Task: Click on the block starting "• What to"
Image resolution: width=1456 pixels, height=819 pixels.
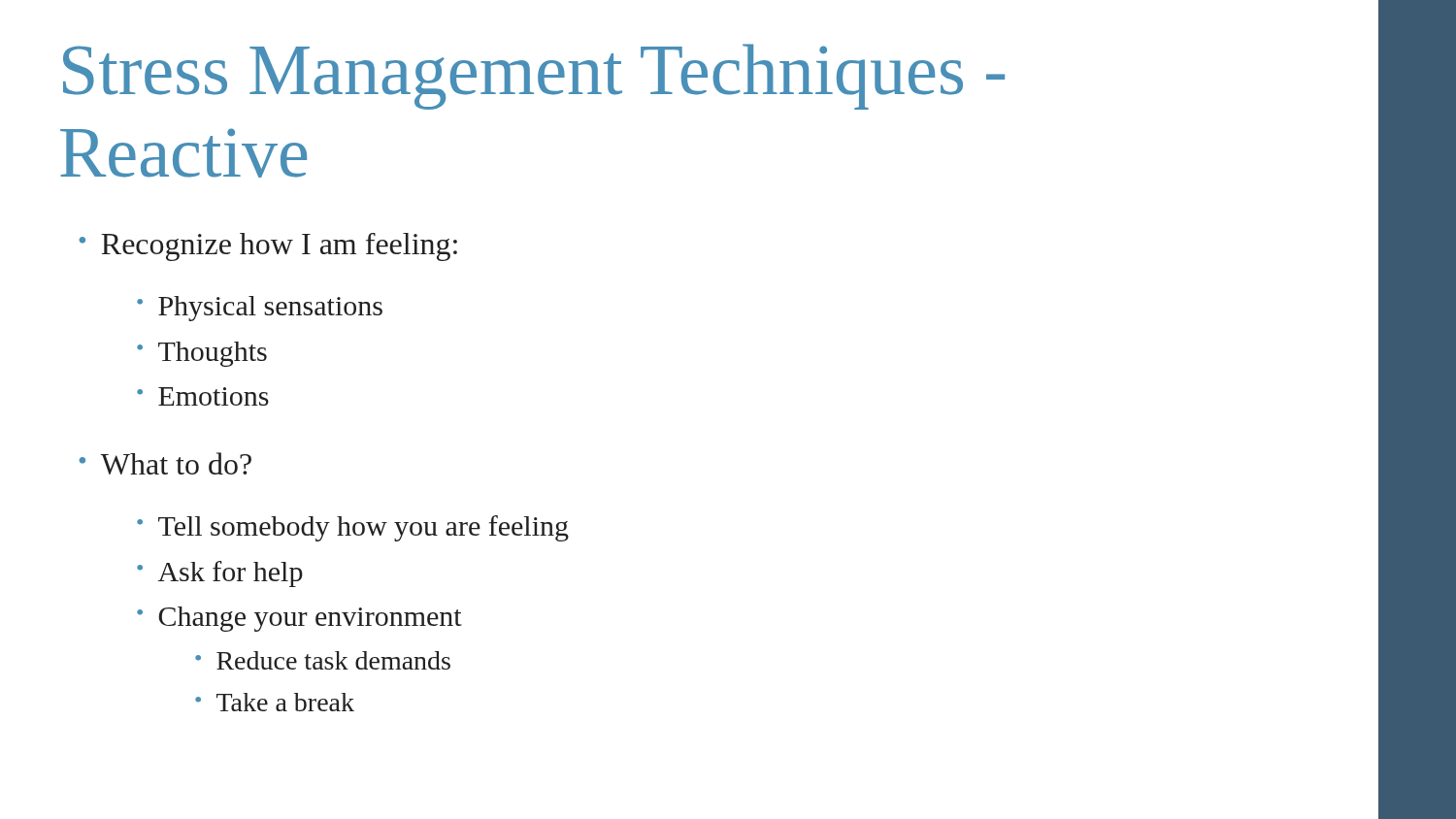Action: coord(165,464)
